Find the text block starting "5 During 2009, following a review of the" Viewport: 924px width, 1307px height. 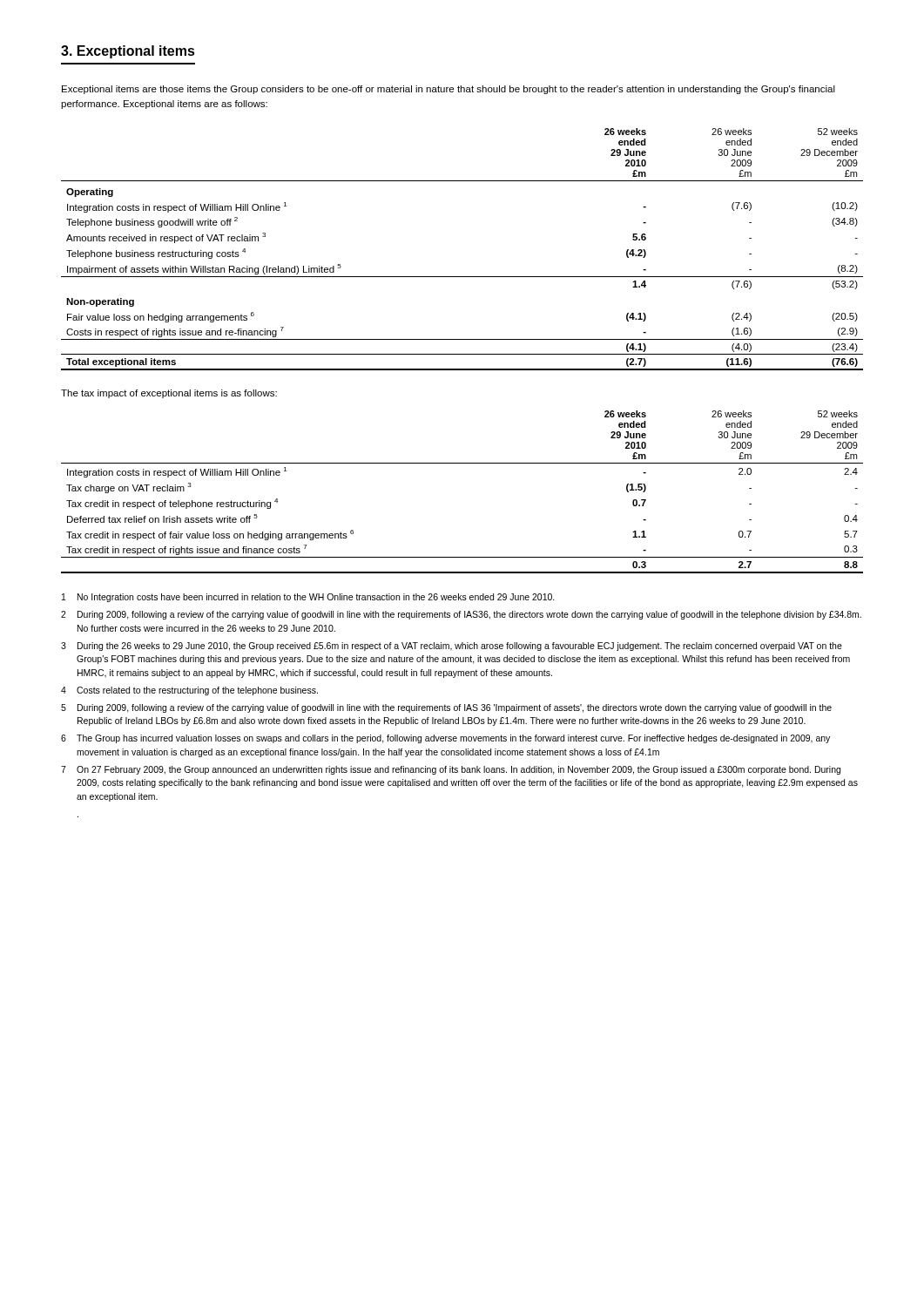coord(462,715)
